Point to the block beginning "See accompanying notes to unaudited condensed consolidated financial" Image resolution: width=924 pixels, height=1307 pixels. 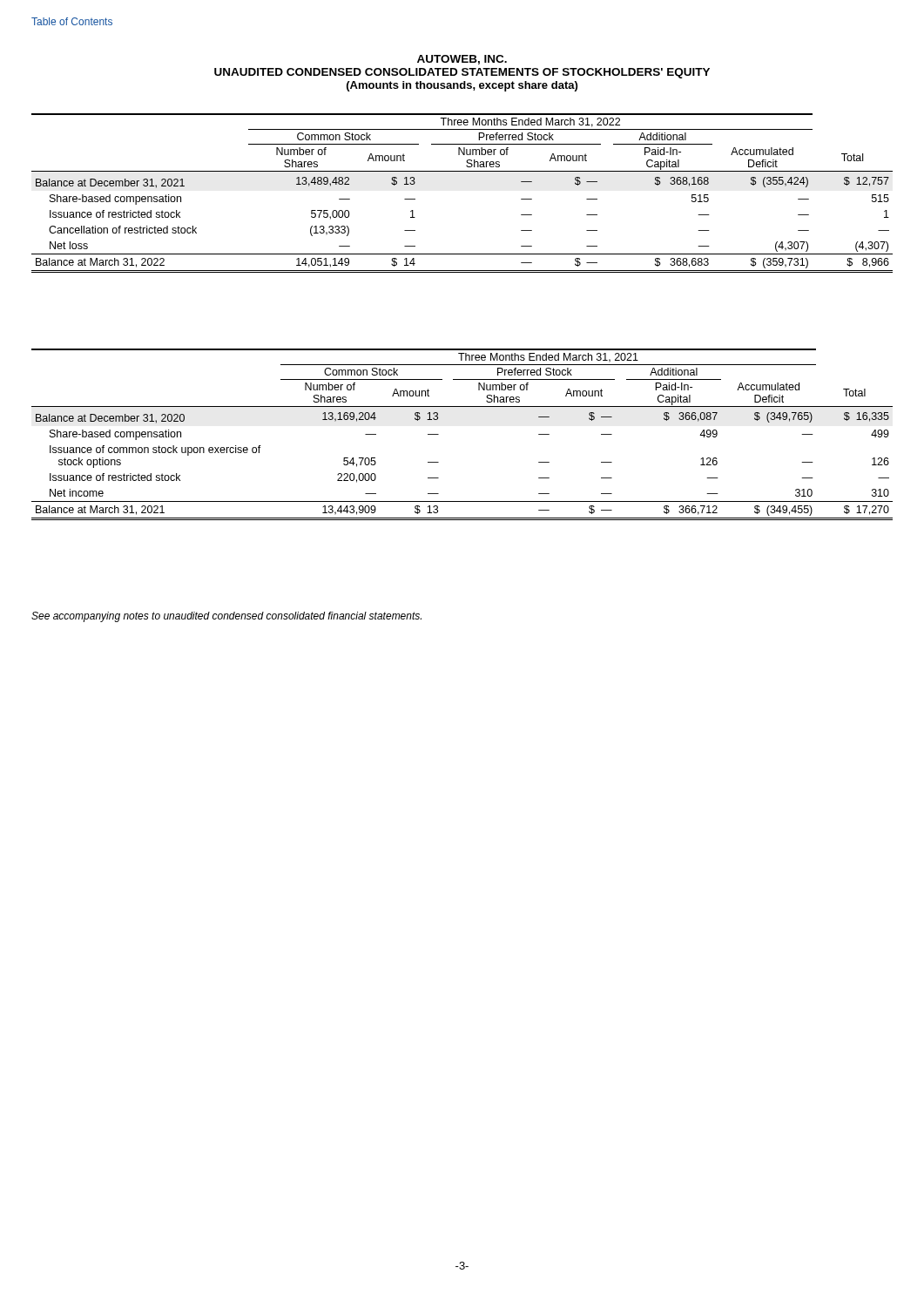[227, 616]
